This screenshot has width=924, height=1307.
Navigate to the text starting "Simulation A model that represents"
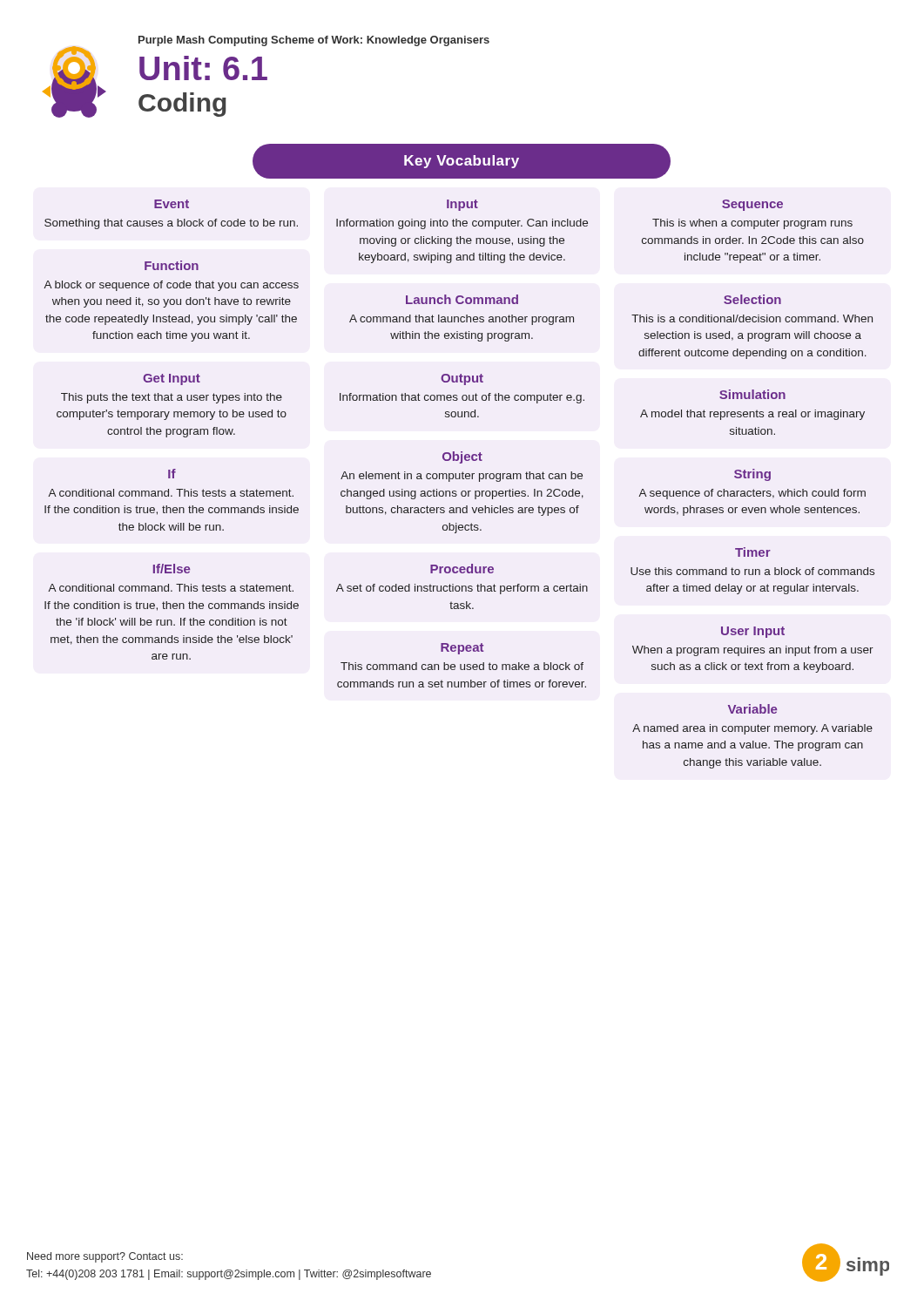point(753,413)
